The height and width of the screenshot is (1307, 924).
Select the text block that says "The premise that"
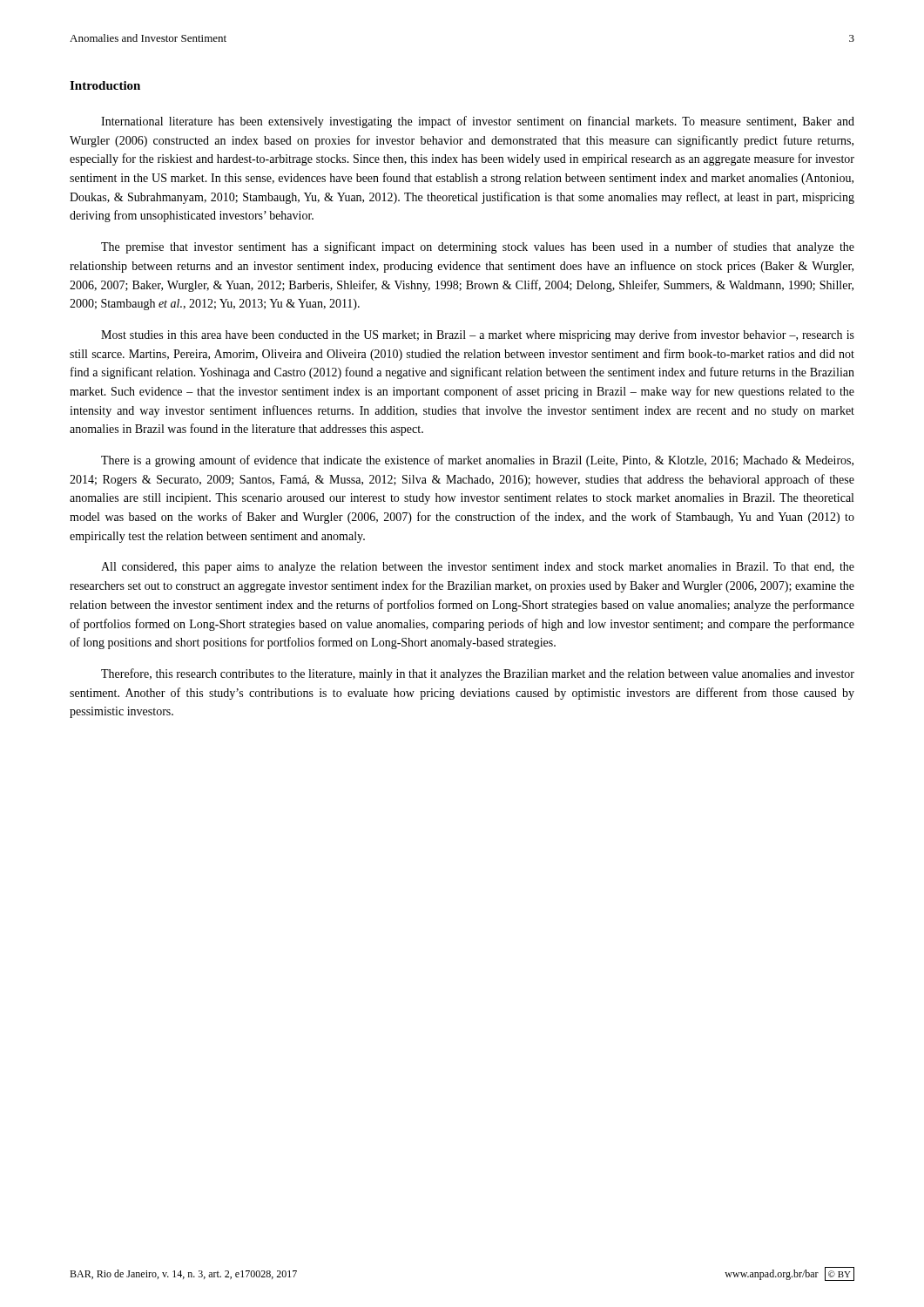coord(462,276)
